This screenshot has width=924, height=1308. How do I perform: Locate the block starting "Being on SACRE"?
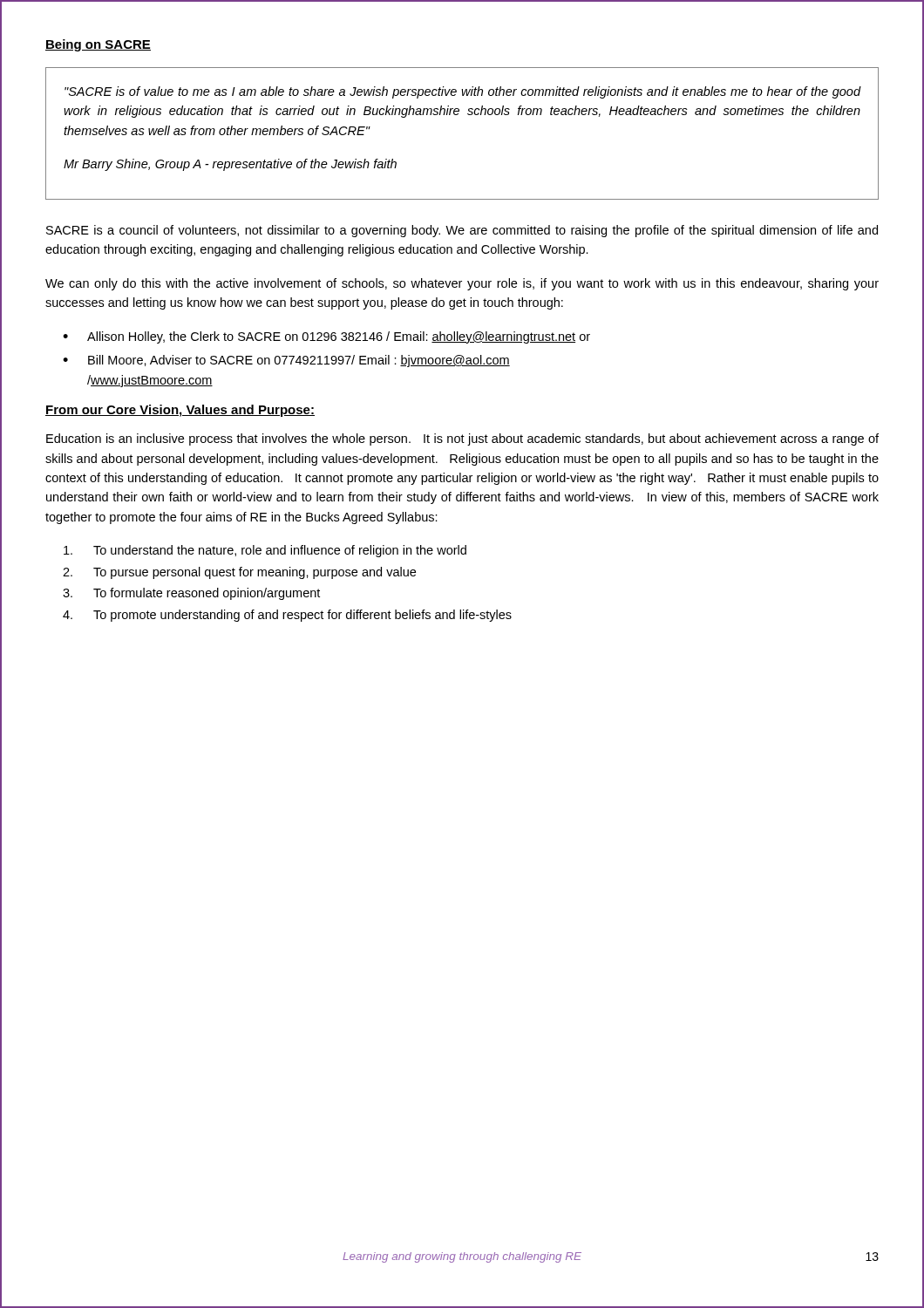pyautogui.click(x=98, y=44)
